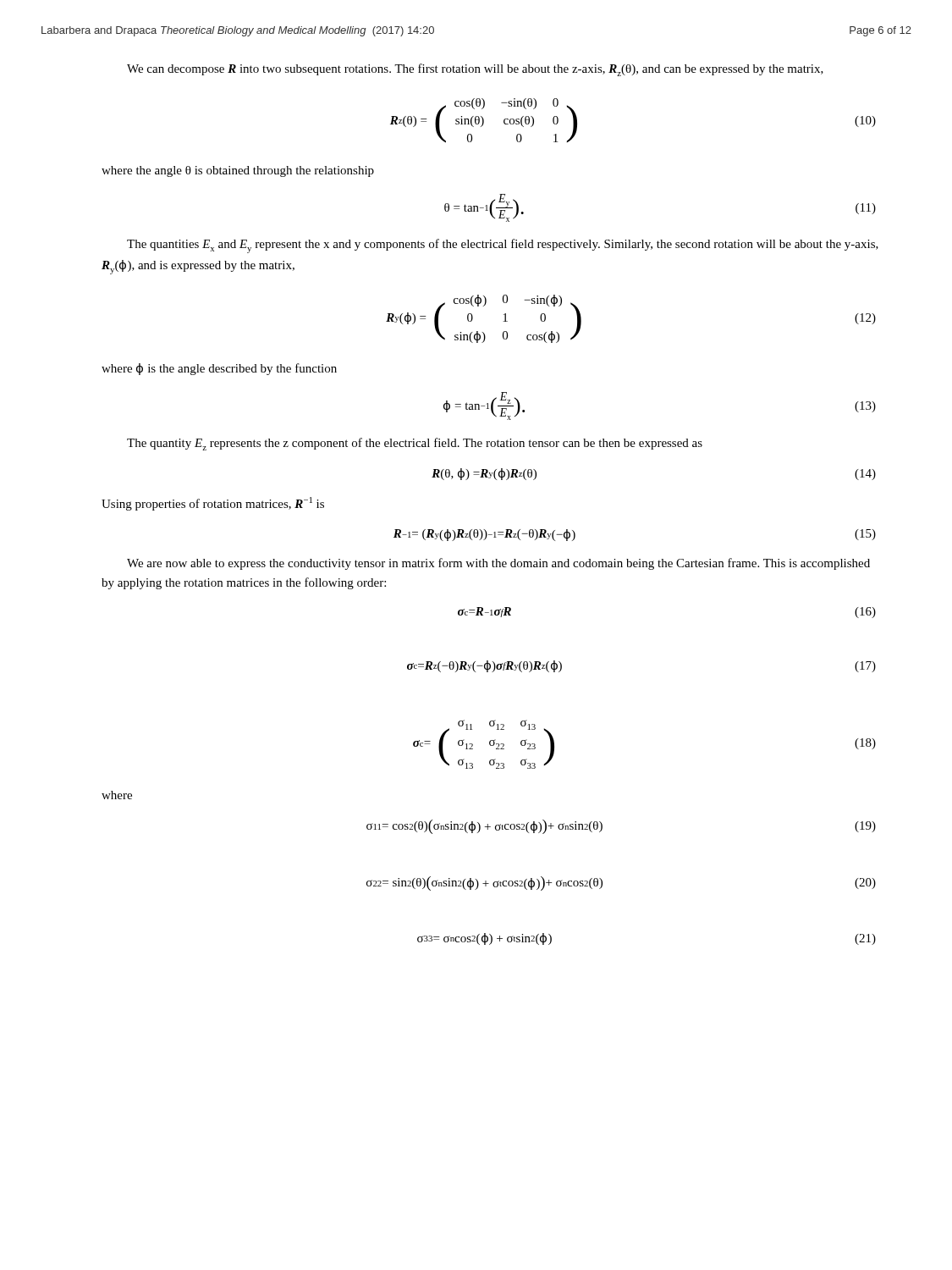Screen dimensions: 1270x952
Task: Find the region starting "where the angle θ is"
Action: click(x=238, y=171)
